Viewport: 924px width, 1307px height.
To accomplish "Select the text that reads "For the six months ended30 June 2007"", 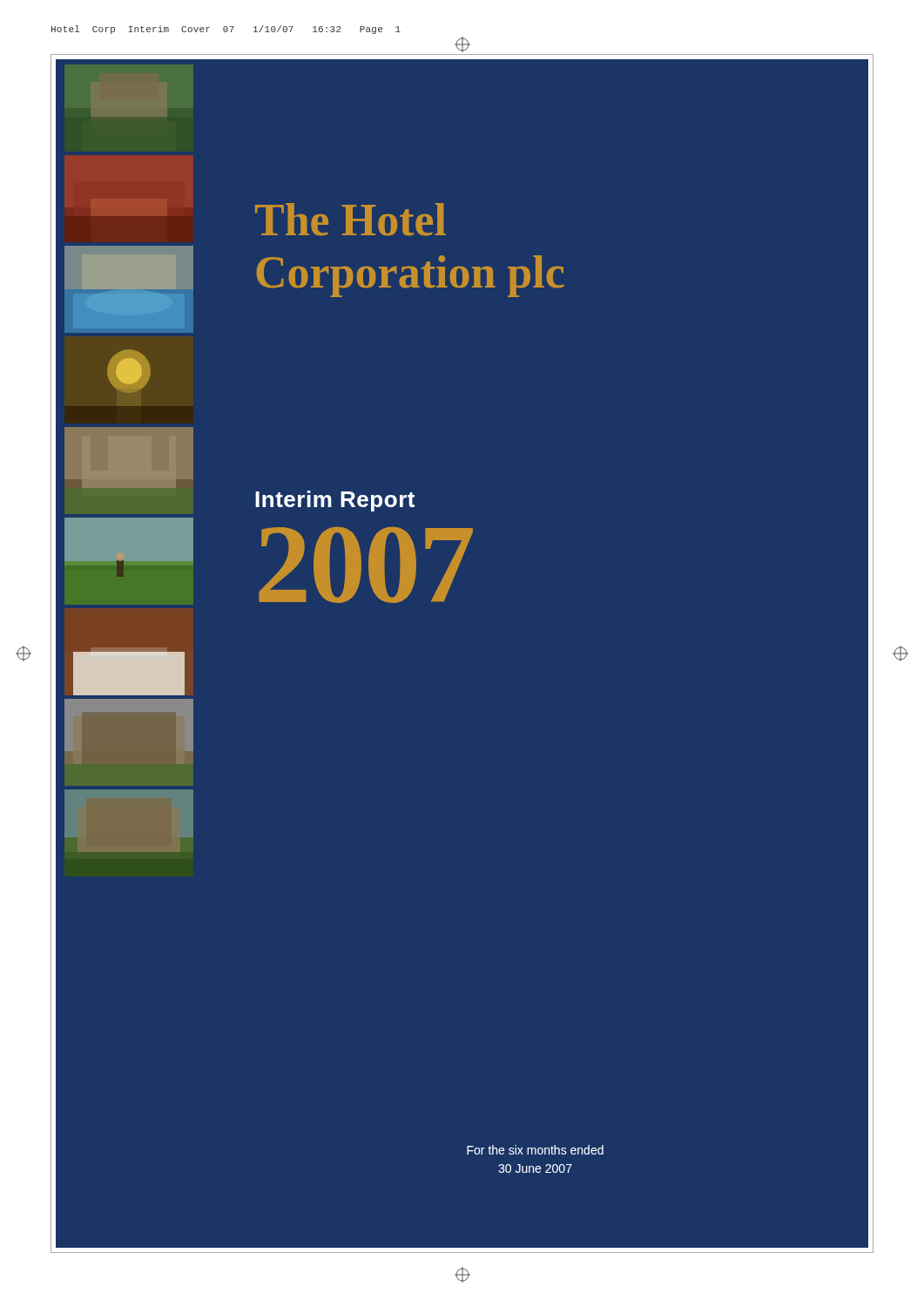I will click(535, 1160).
